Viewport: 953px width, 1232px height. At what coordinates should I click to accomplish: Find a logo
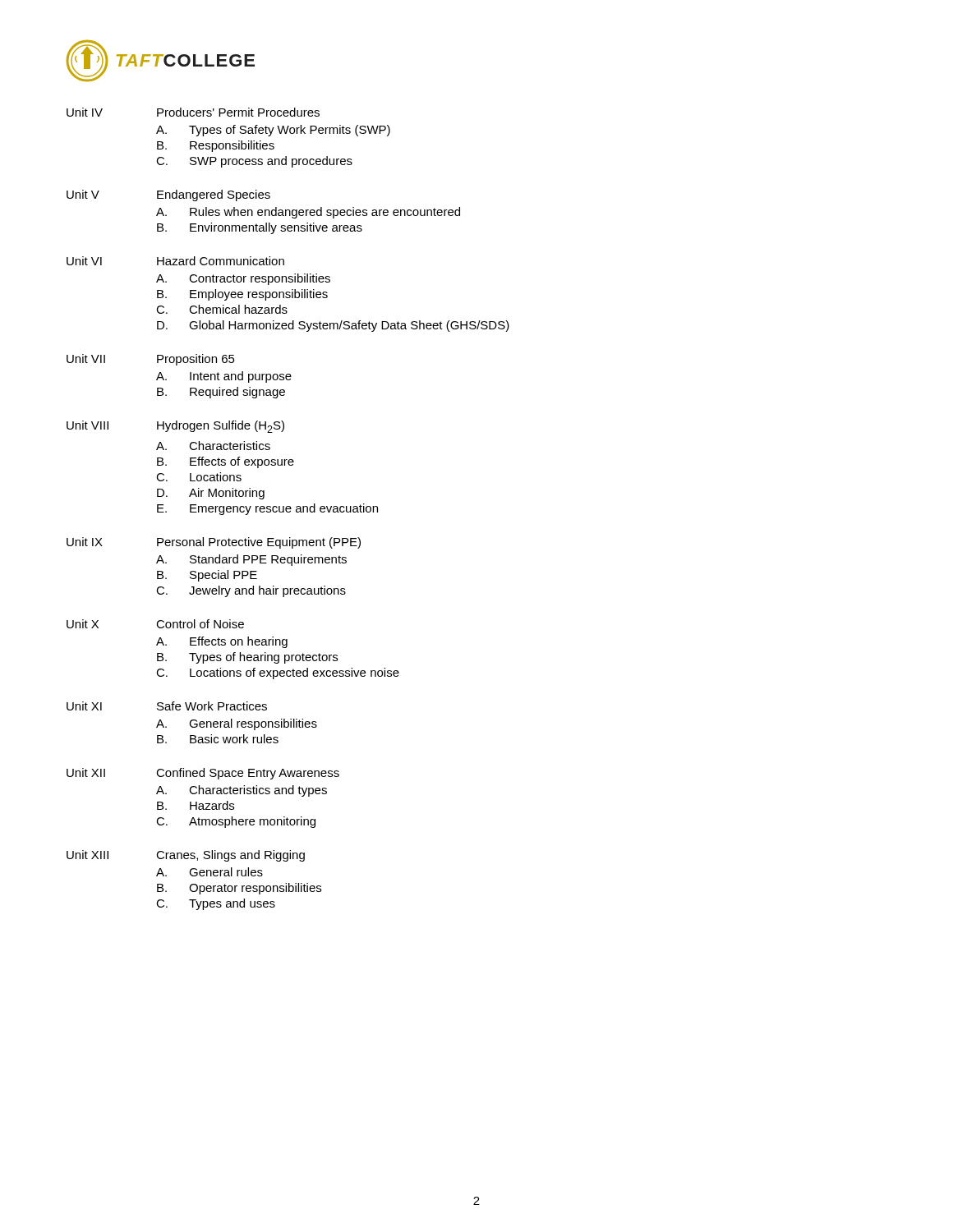pos(476,61)
